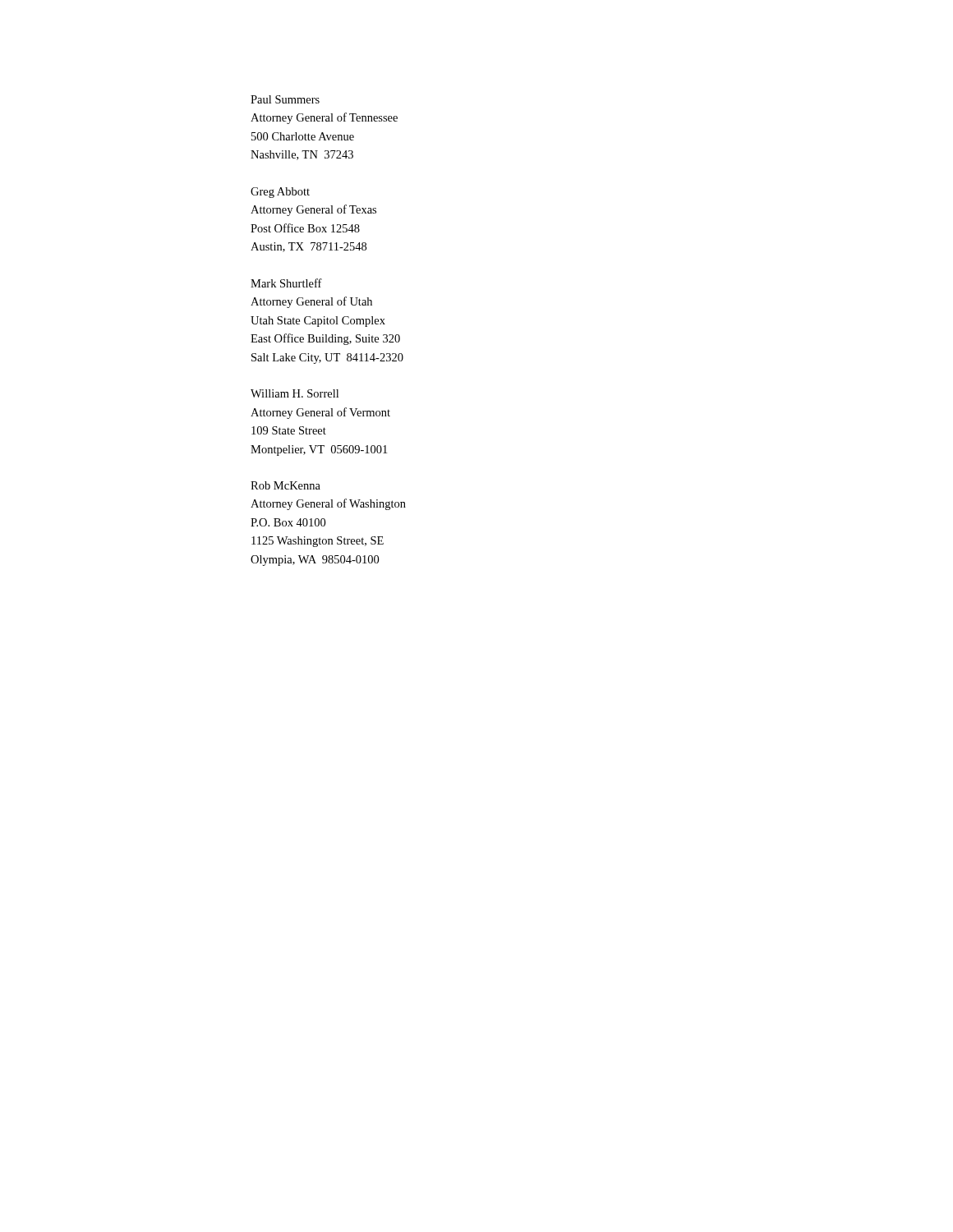Locate the text block with the text "Paul Summers Attorney General of Tennessee"
This screenshot has height=1232, width=953.
click(324, 127)
